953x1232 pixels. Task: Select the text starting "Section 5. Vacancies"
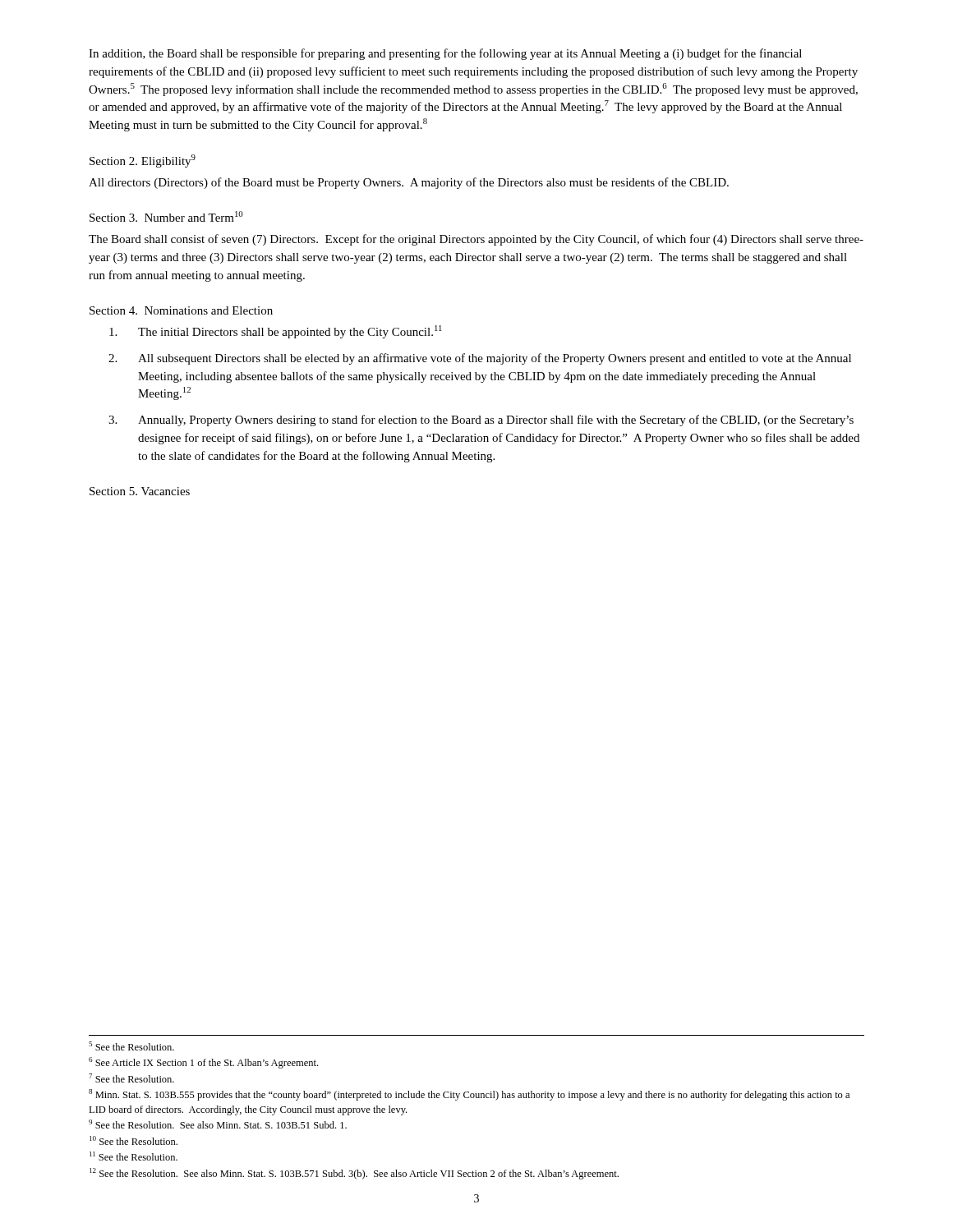(139, 491)
